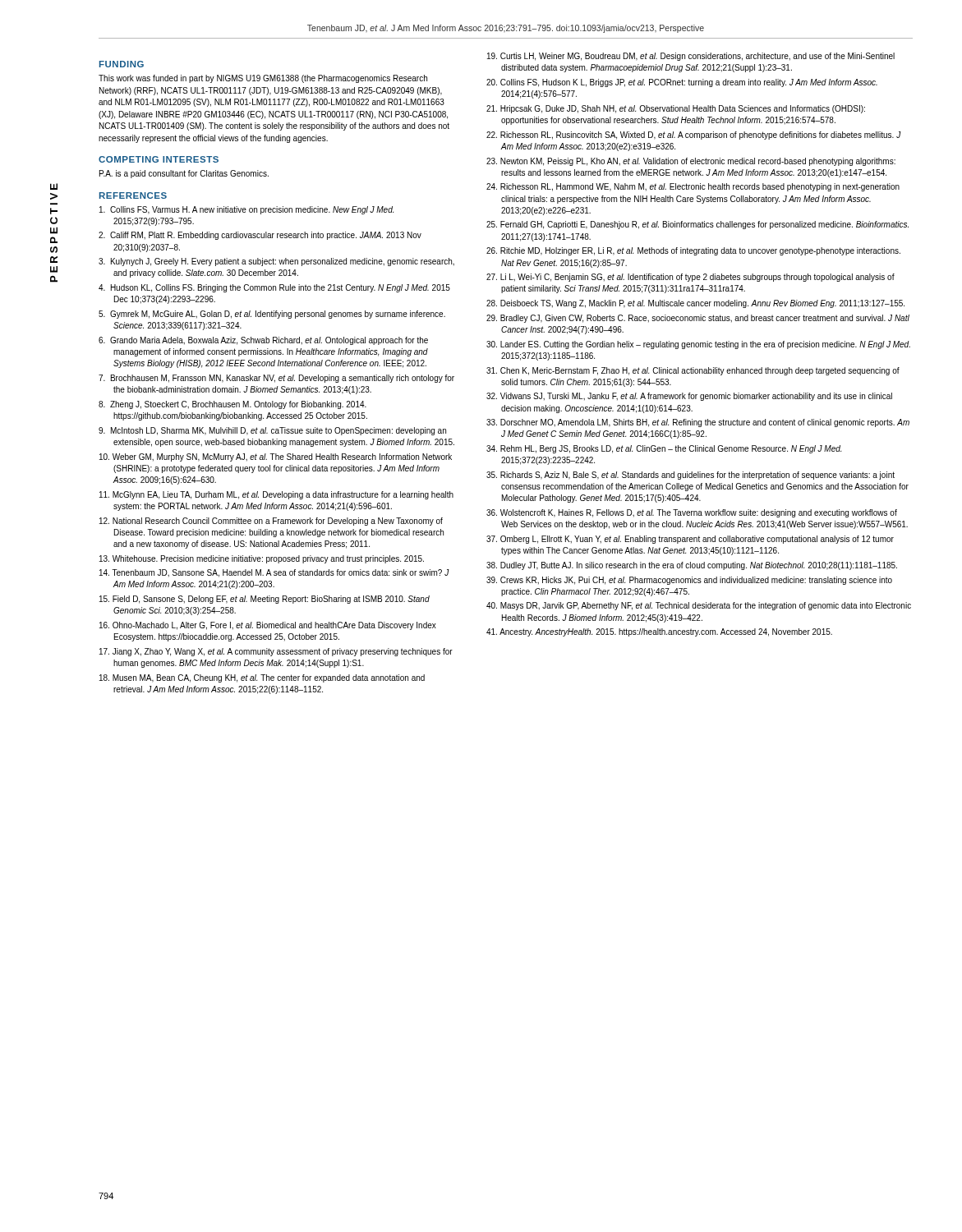
Task: Locate the block of text that opens with "P.A. is a paid consultant for"
Action: pos(184,174)
